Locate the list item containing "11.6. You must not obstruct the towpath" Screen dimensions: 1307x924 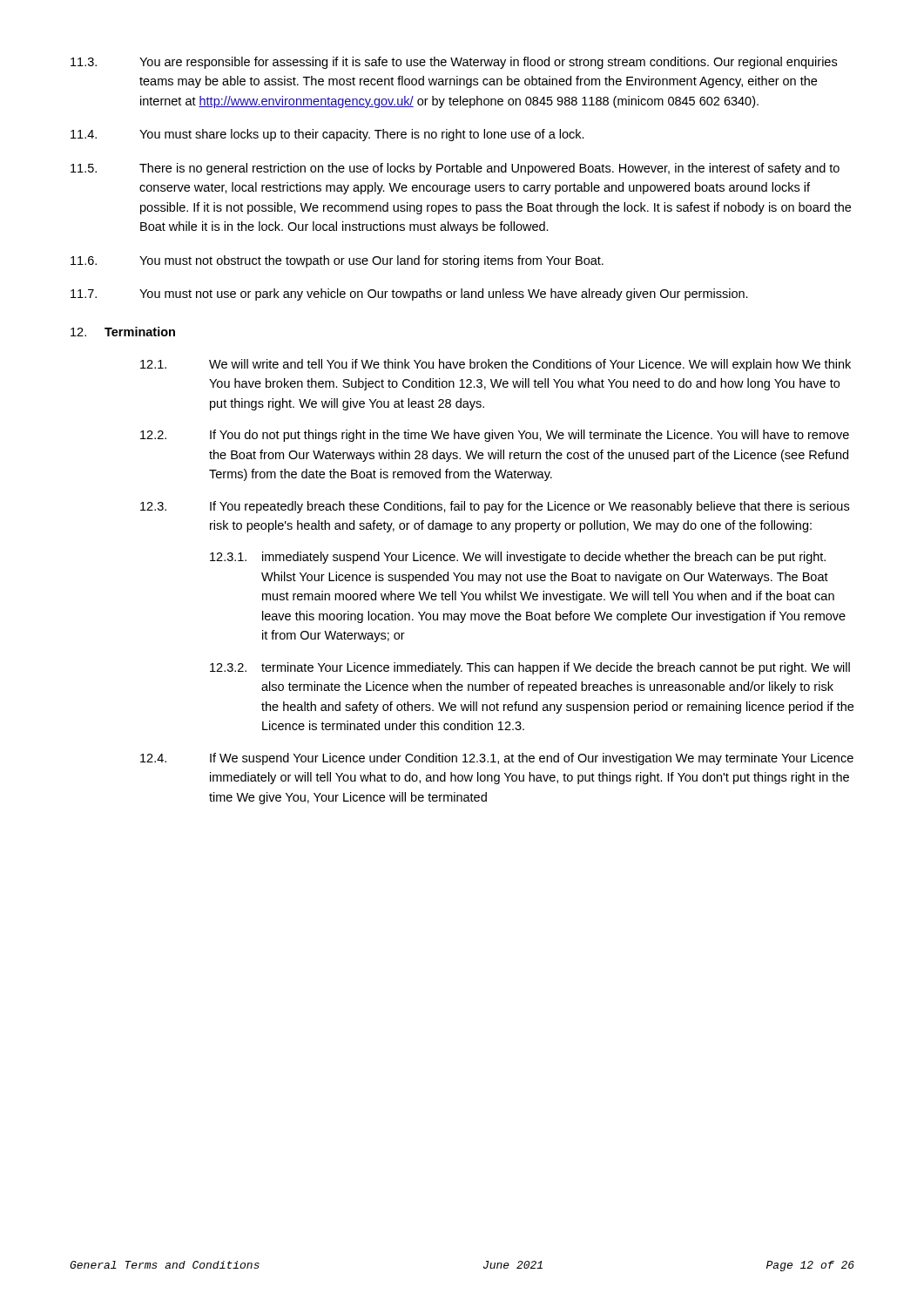(x=462, y=260)
